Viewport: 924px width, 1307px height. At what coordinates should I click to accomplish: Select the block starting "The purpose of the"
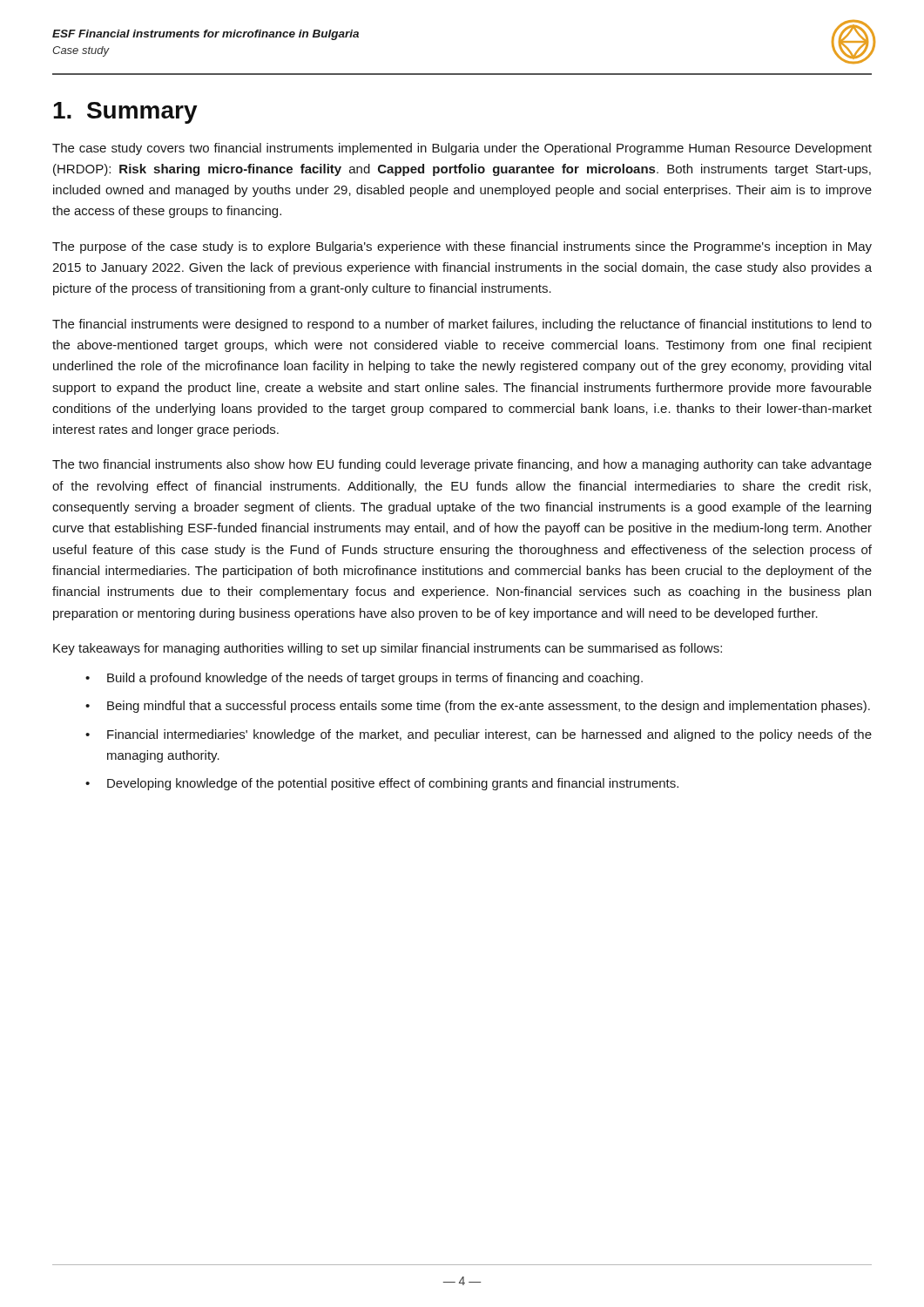(462, 267)
